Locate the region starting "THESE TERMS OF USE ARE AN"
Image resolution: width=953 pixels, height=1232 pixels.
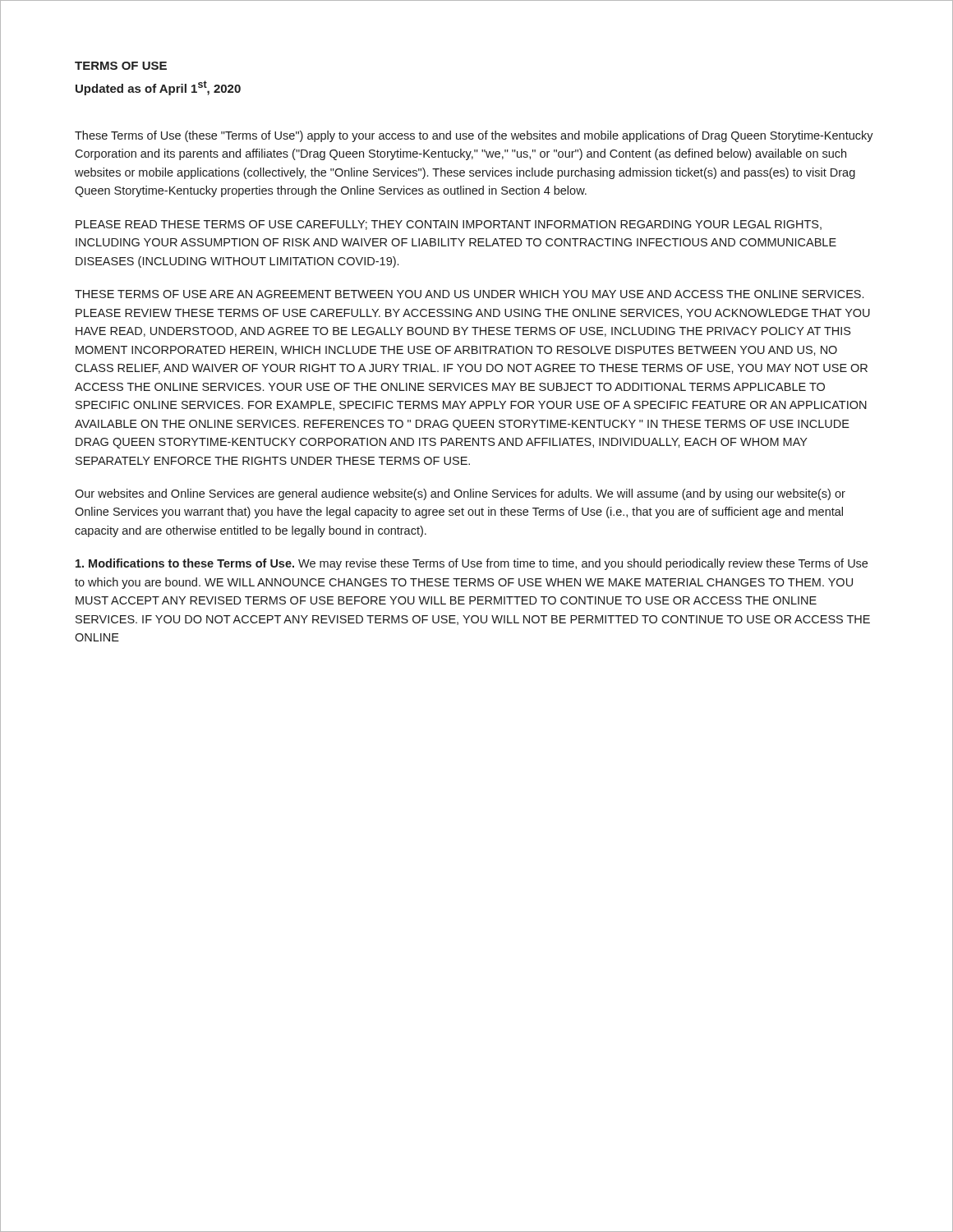click(473, 377)
